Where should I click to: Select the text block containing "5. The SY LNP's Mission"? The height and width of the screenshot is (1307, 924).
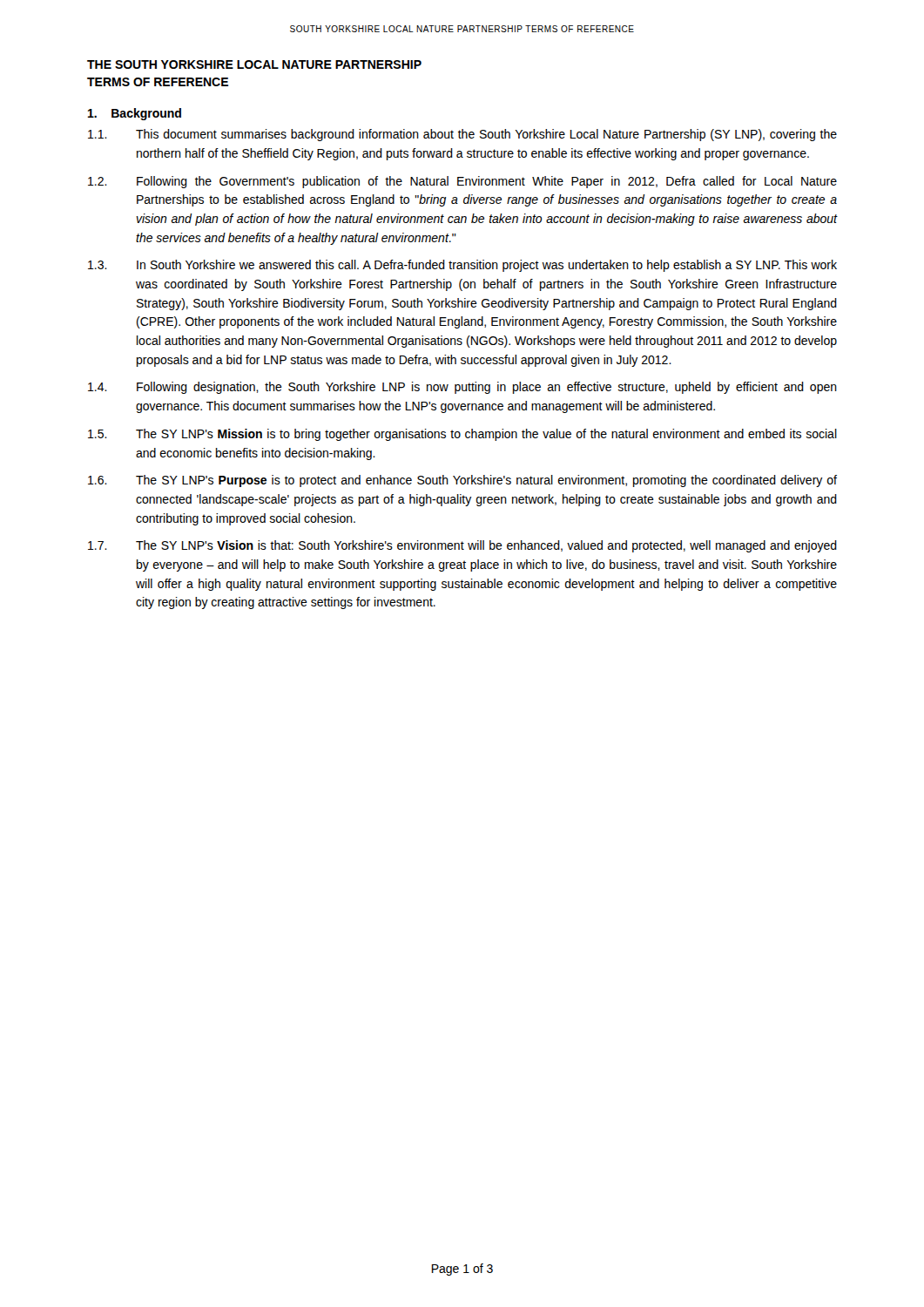pos(462,444)
